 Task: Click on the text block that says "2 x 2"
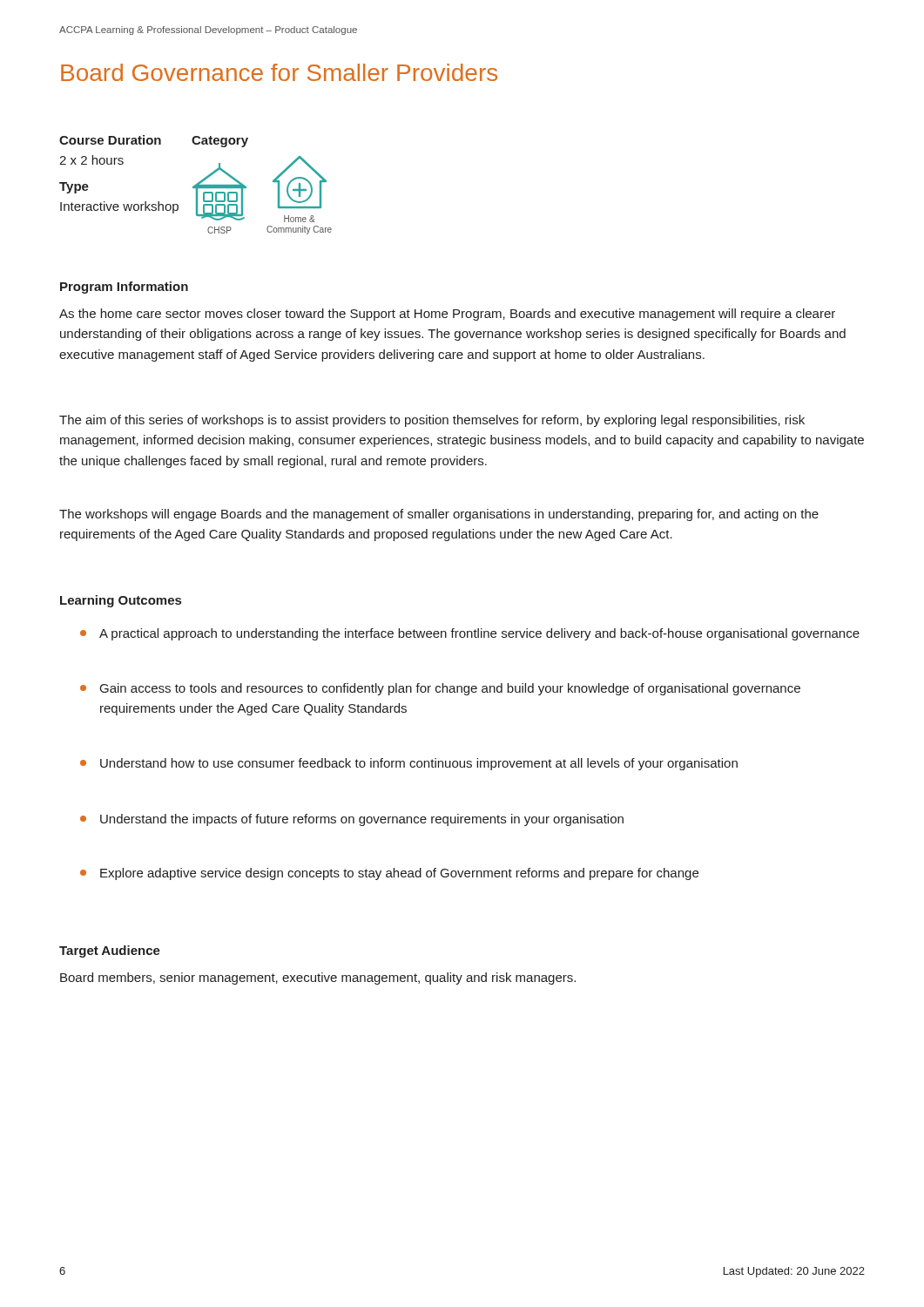tap(92, 160)
